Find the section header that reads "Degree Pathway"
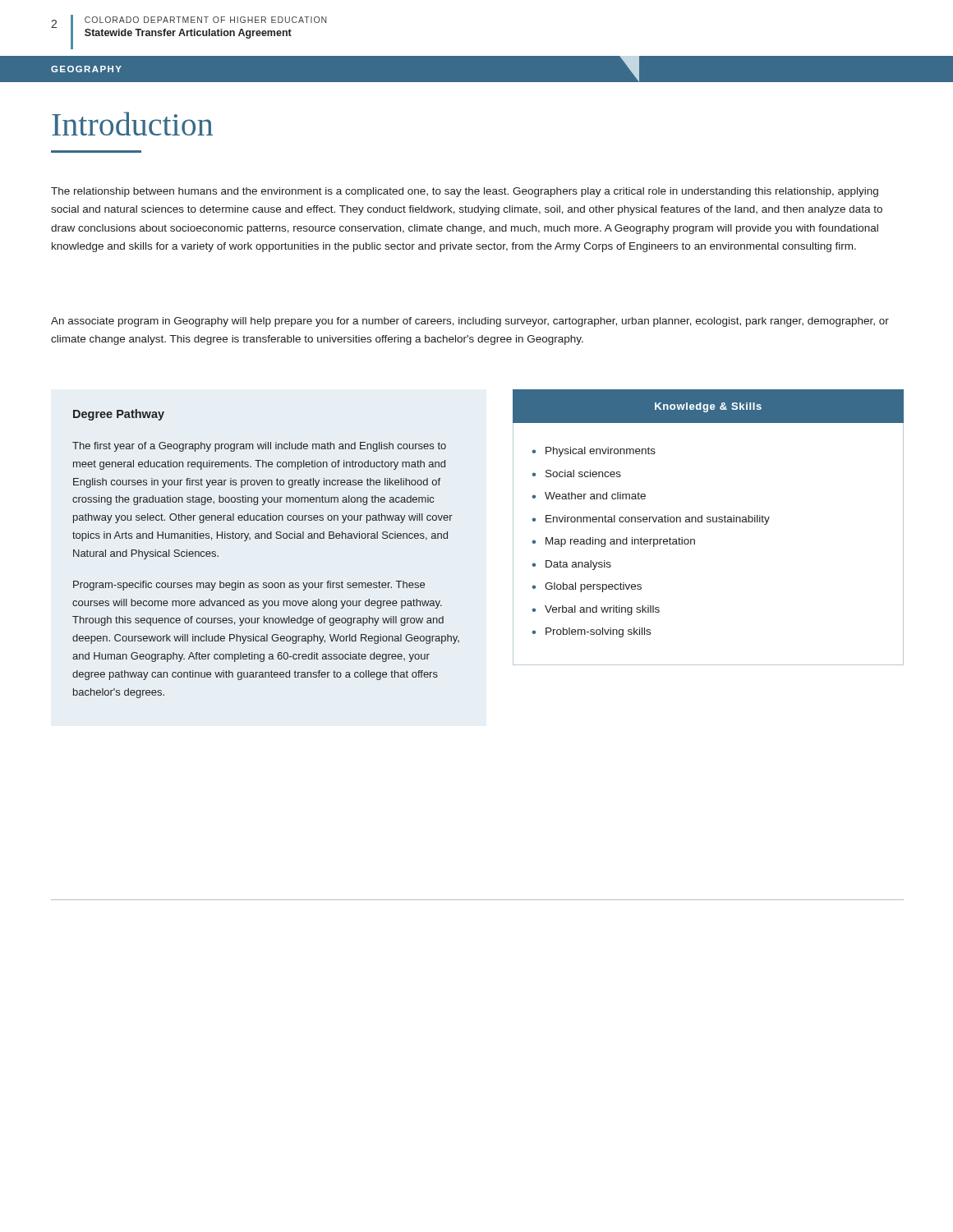 pyautogui.click(x=118, y=414)
